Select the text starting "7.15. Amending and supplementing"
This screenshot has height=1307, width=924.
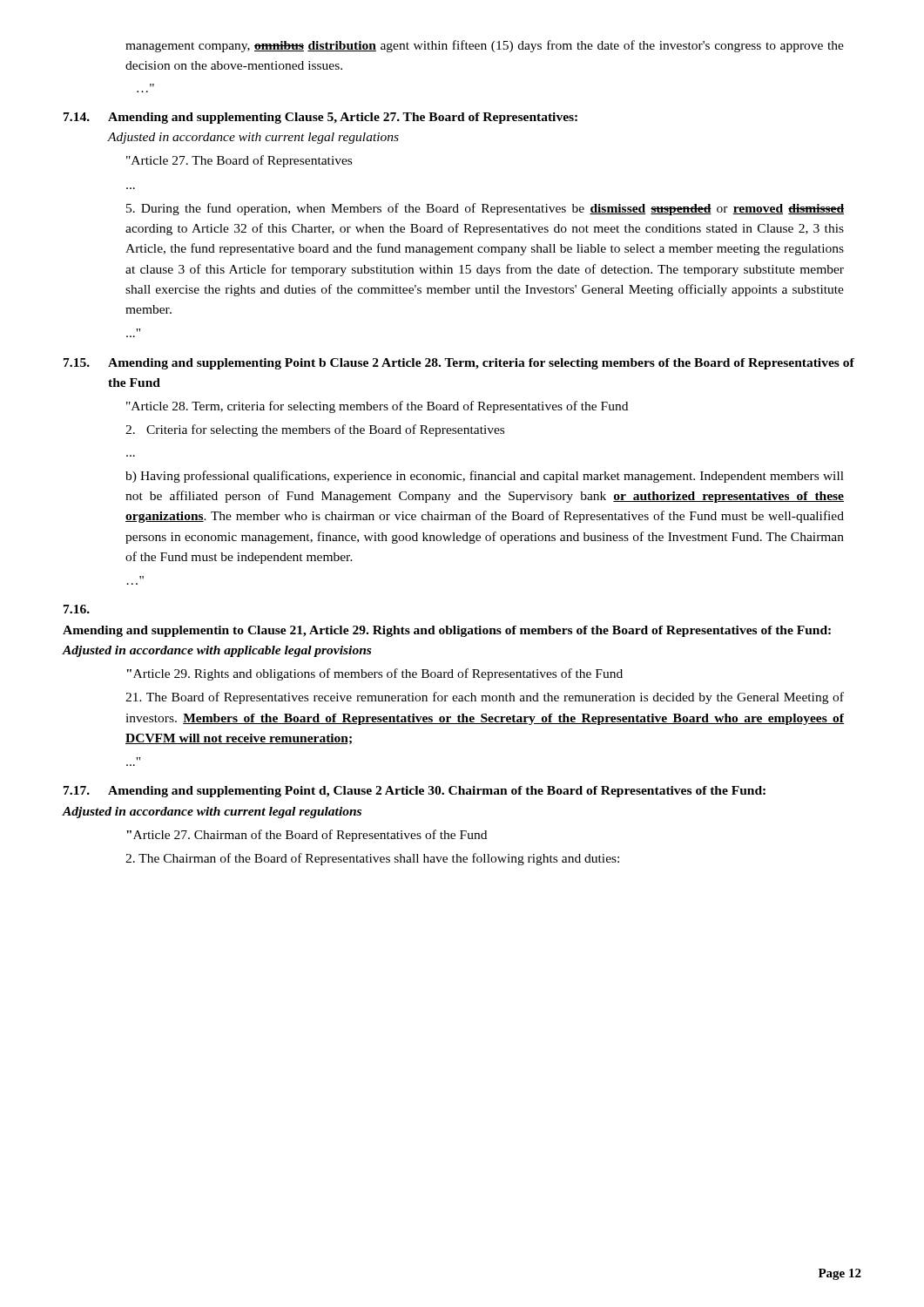coord(462,372)
